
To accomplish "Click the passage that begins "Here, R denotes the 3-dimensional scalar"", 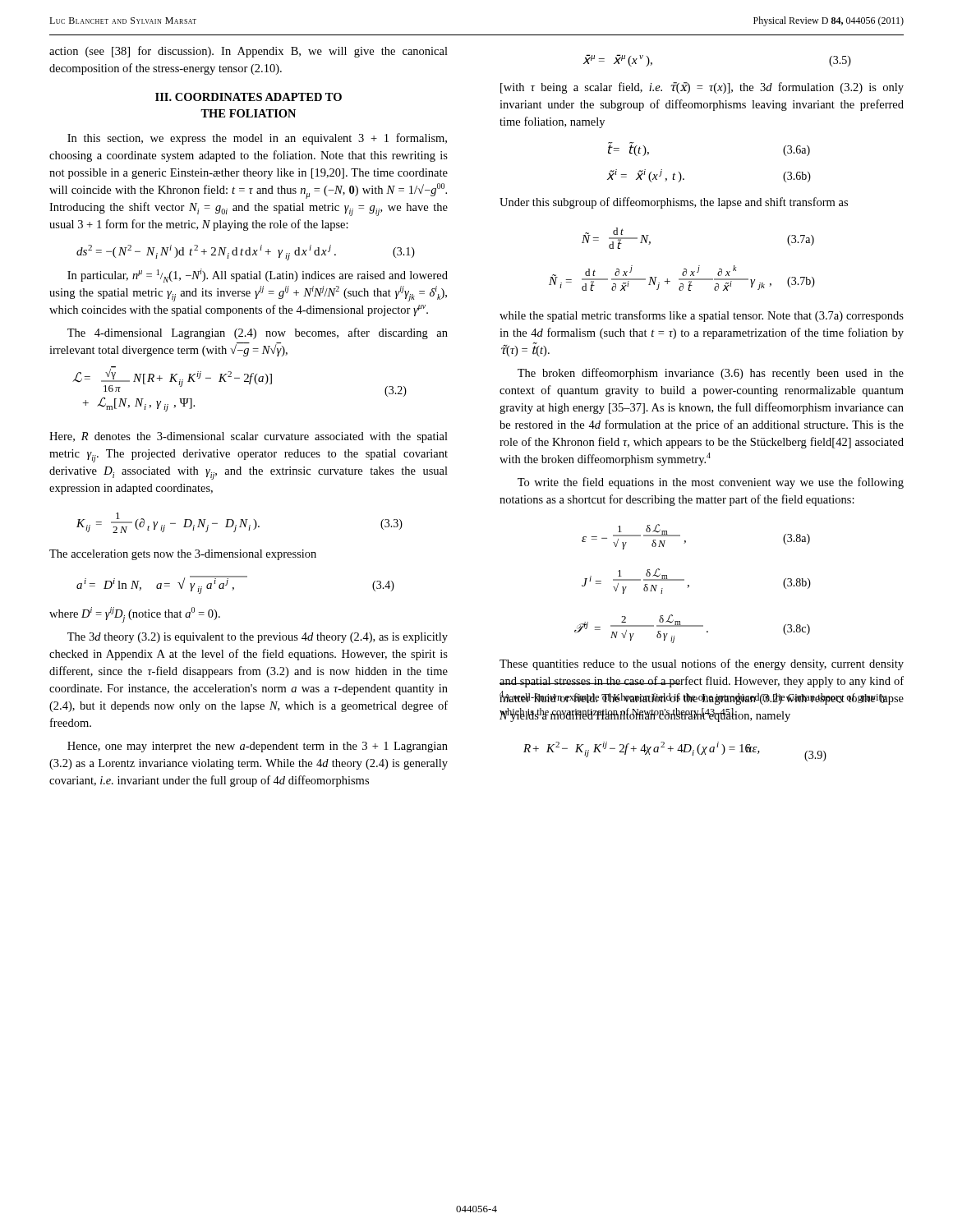I will point(248,462).
